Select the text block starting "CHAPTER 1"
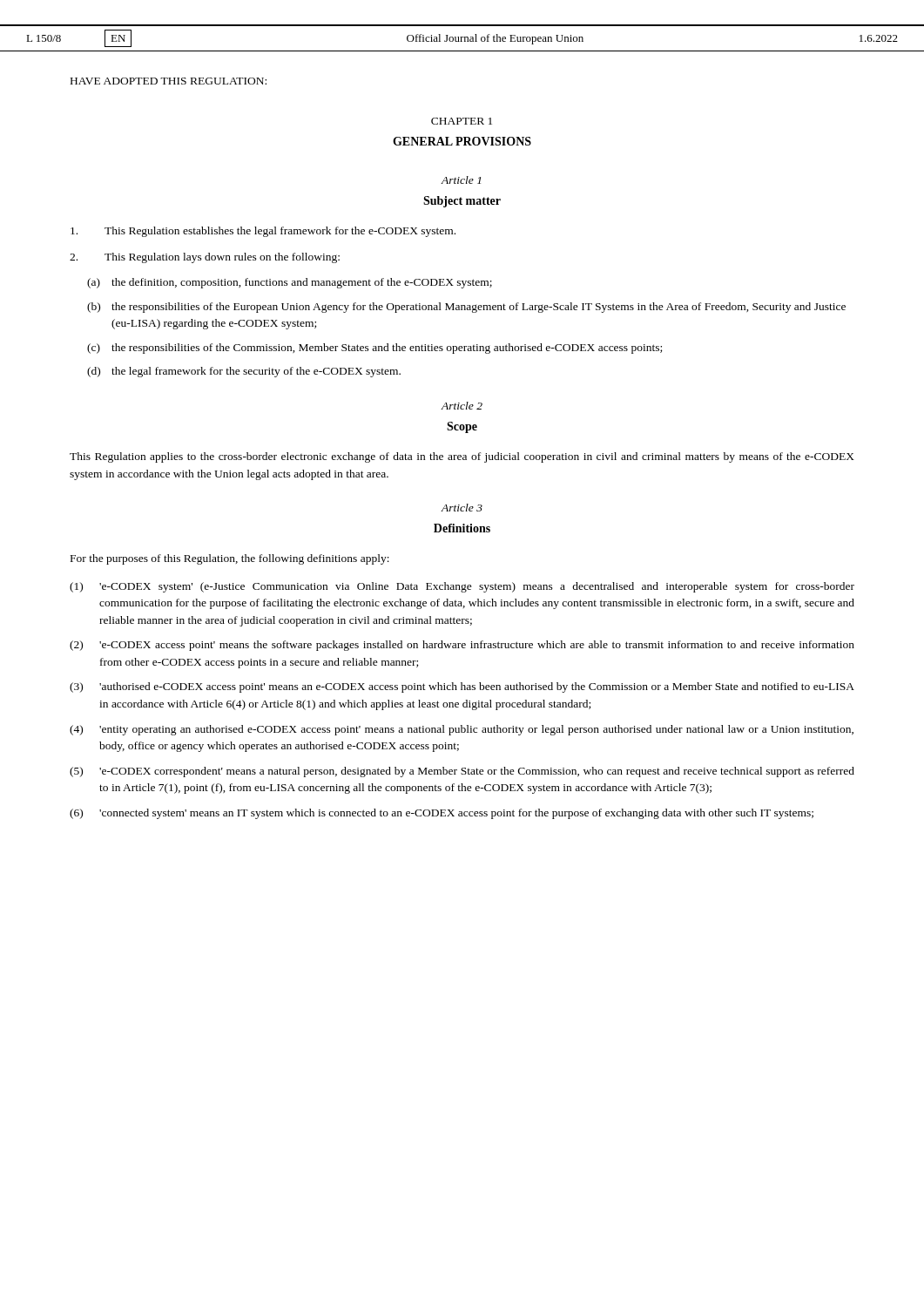Image resolution: width=924 pixels, height=1307 pixels. (462, 121)
